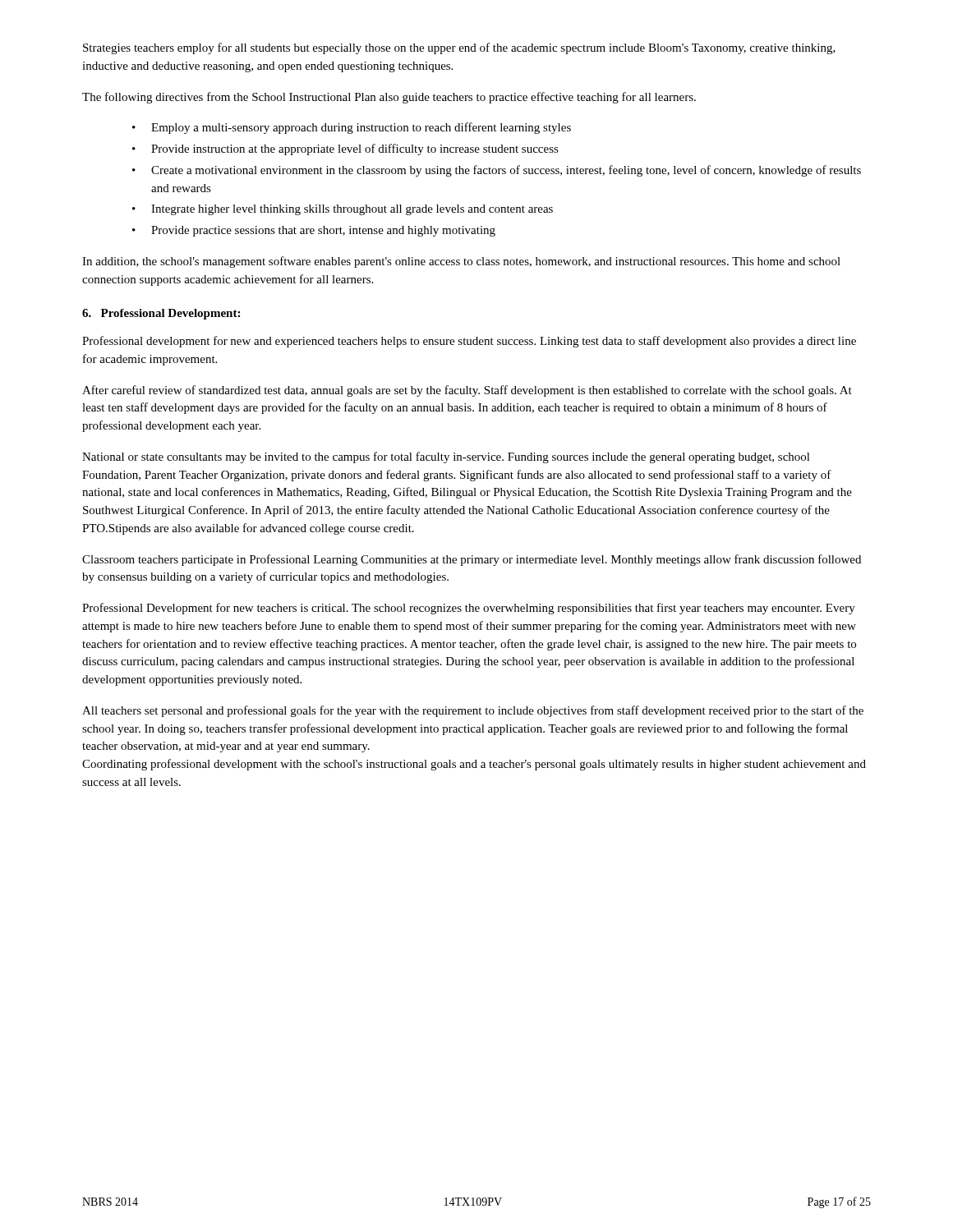The width and height of the screenshot is (953, 1232).
Task: Where is the passage that starts "The following directives from the"?
Action: click(x=389, y=97)
